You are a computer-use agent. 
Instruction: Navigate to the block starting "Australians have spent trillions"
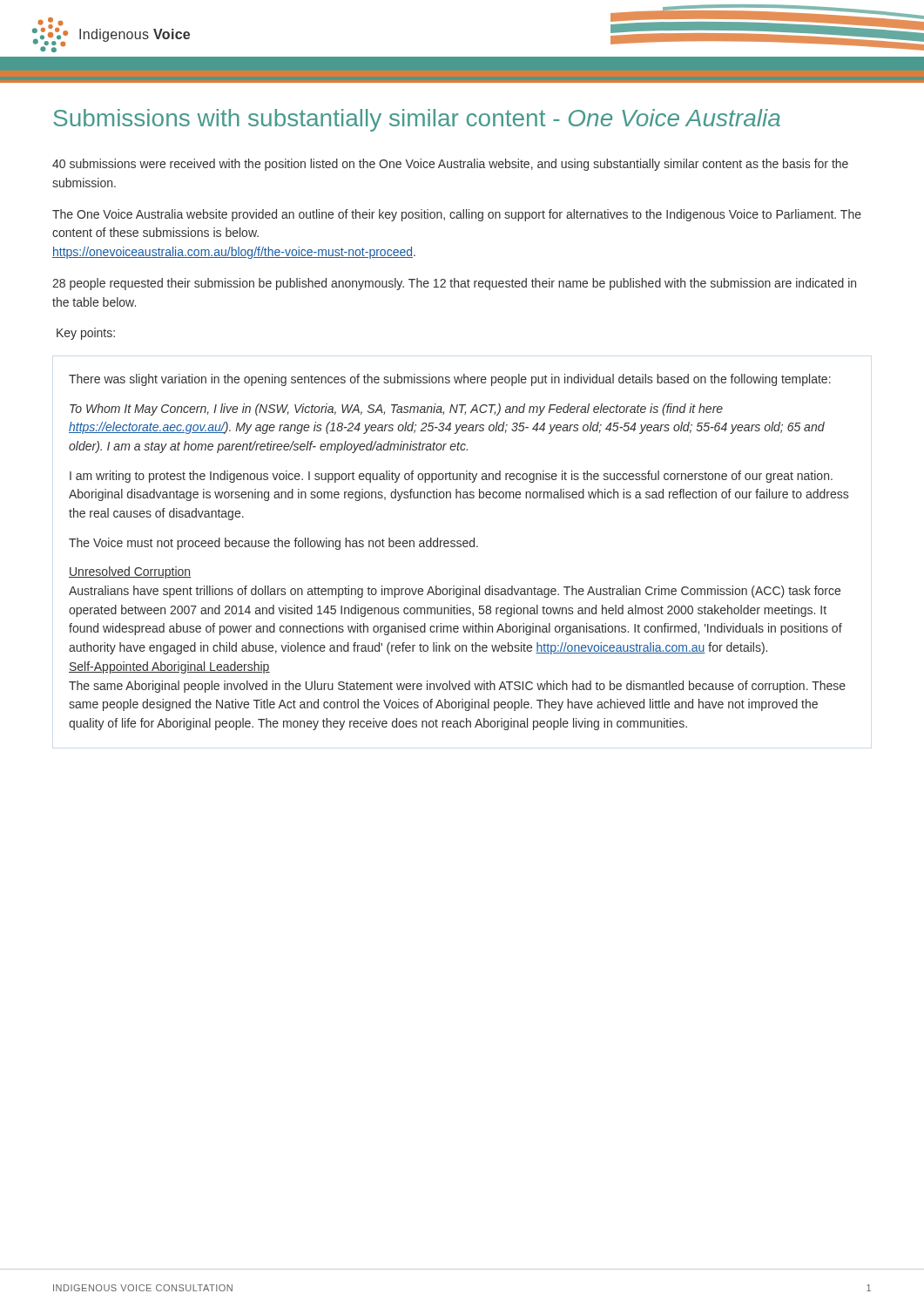pyautogui.click(x=462, y=620)
